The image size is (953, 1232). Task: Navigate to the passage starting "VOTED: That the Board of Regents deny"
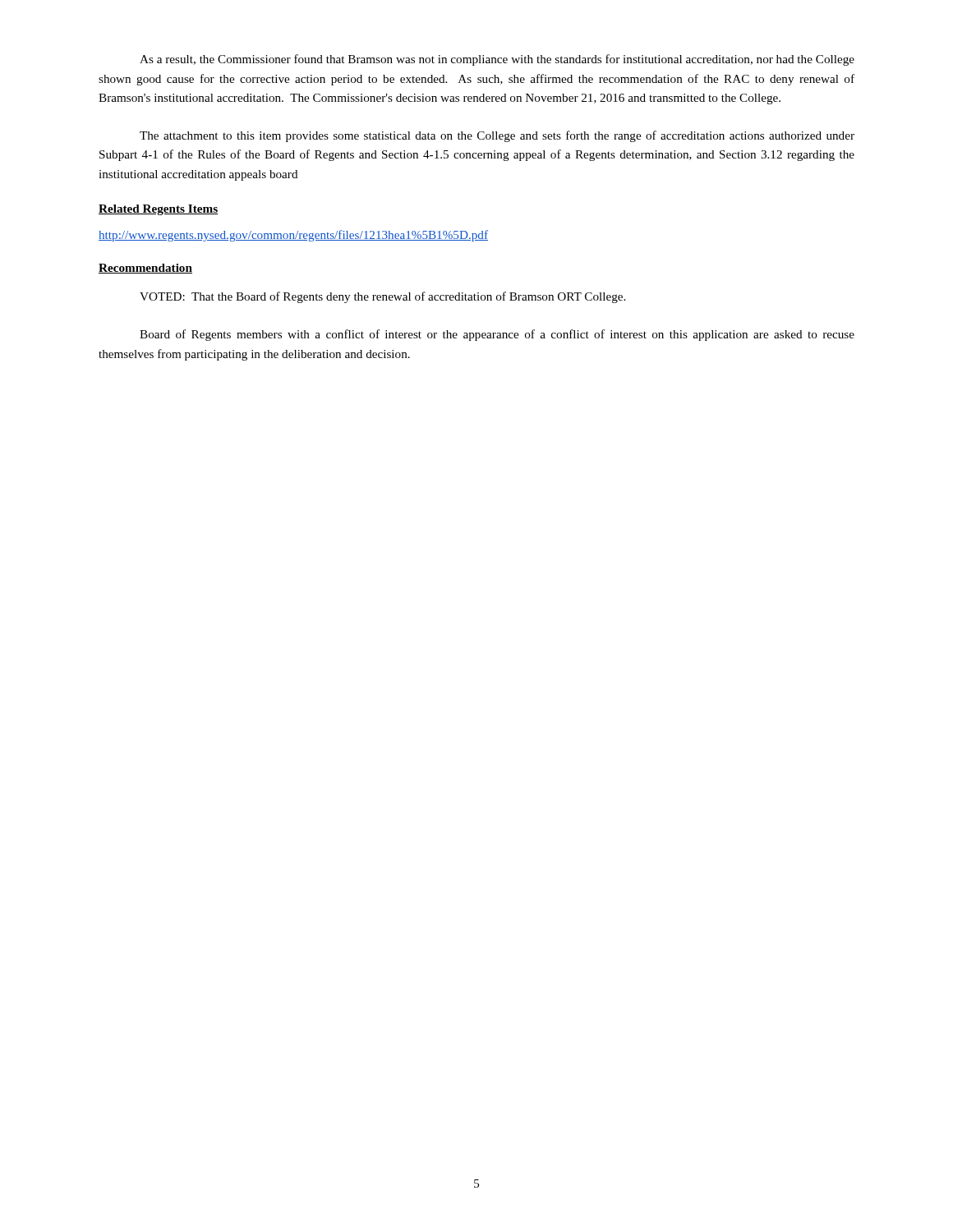(x=476, y=297)
